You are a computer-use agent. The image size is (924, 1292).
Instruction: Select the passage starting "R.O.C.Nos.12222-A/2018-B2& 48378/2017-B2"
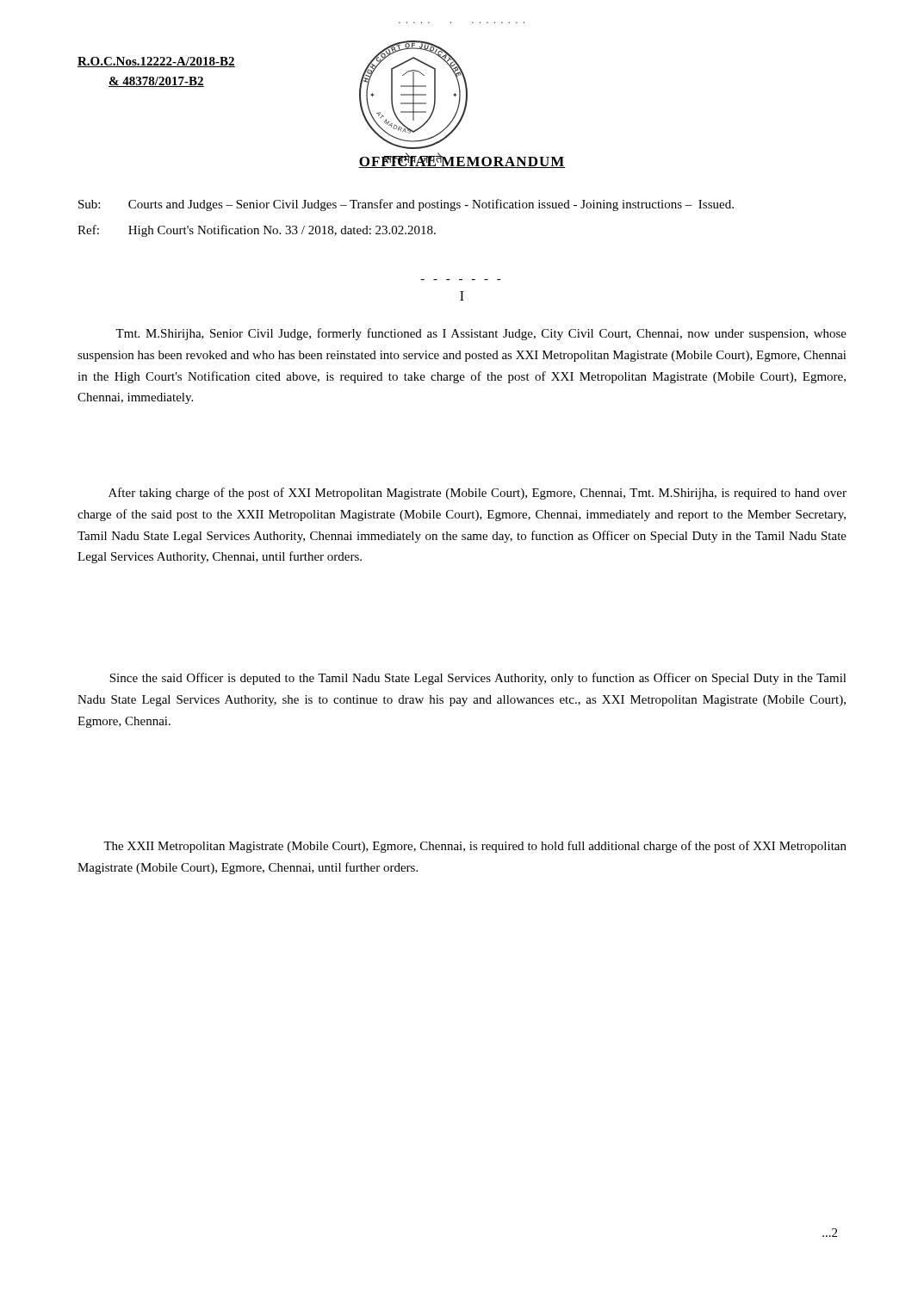pyautogui.click(x=156, y=71)
